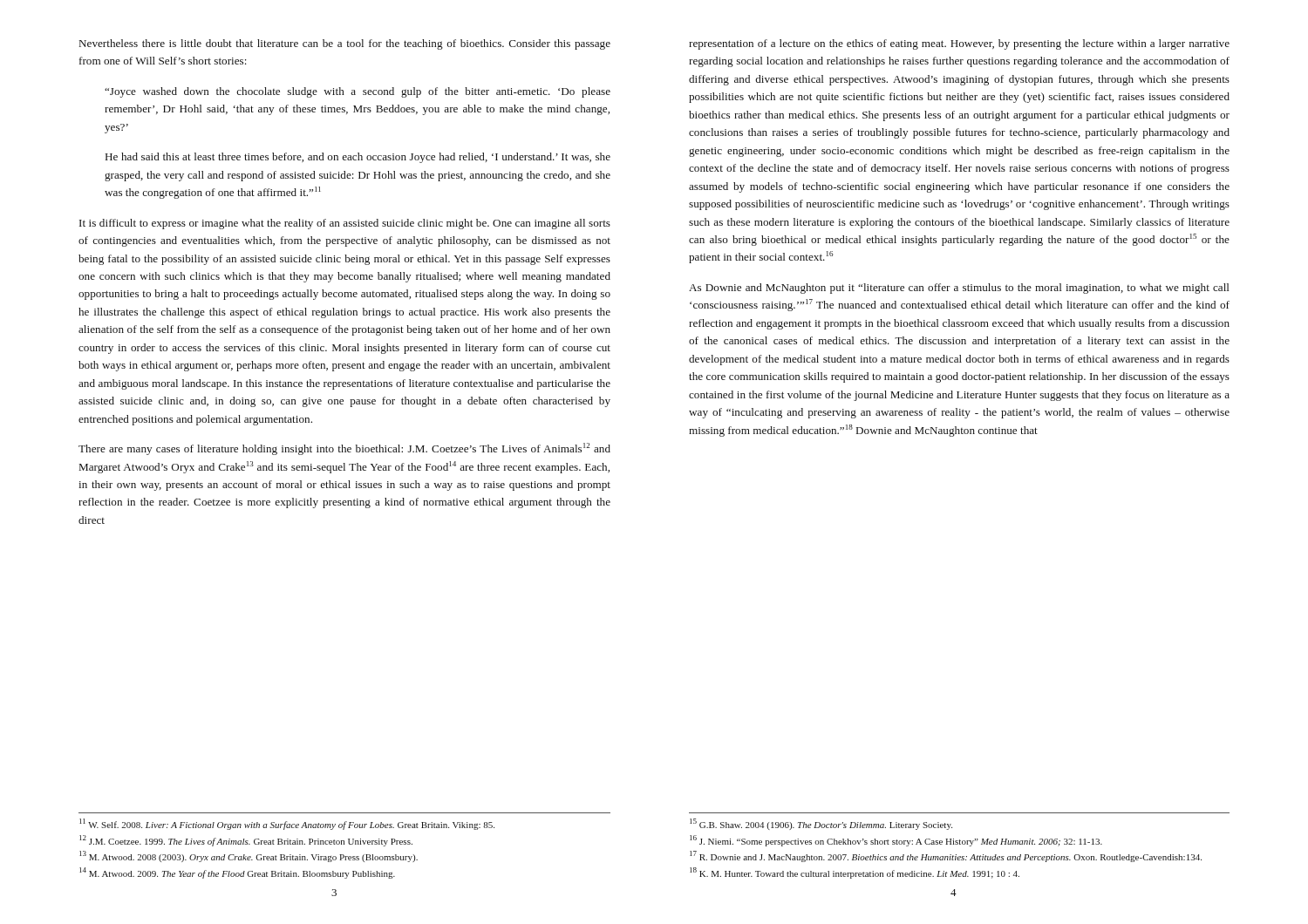Navigate to the text block starting "There are many cases of literature holding insight"
1308x924 pixels.
[344, 485]
